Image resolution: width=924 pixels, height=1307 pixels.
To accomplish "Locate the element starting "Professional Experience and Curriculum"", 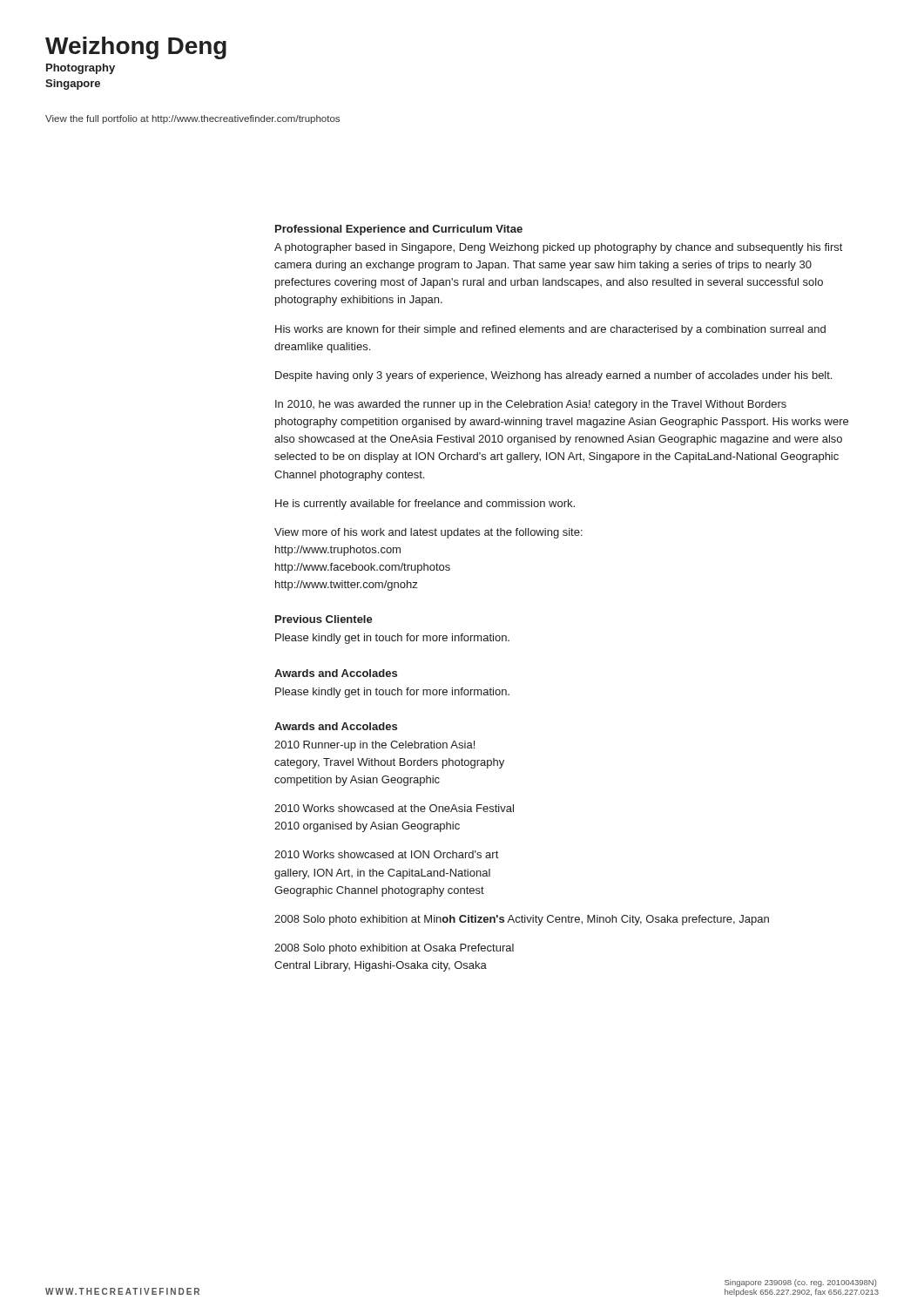I will tap(398, 229).
